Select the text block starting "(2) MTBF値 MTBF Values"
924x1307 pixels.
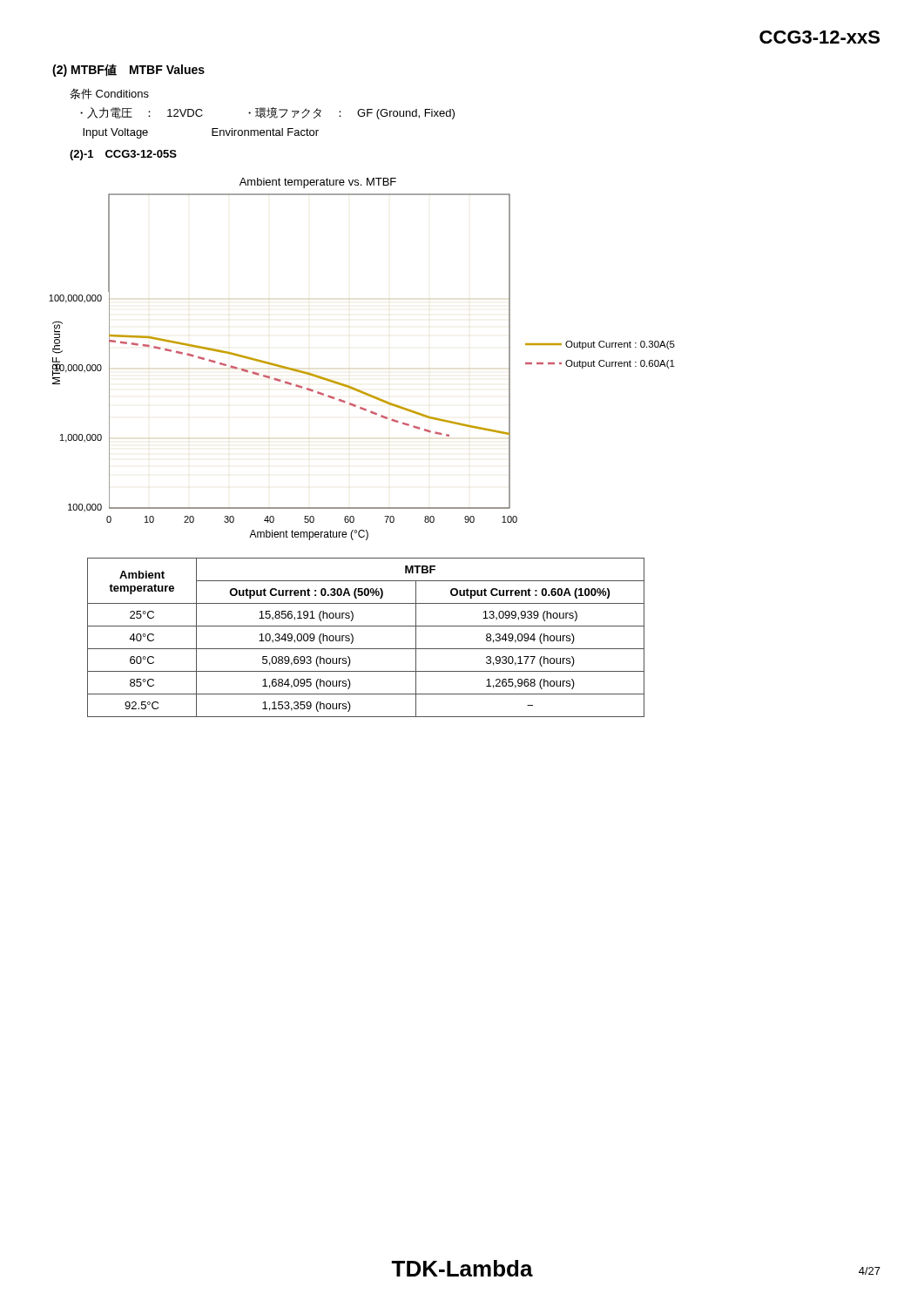[x=128, y=70]
